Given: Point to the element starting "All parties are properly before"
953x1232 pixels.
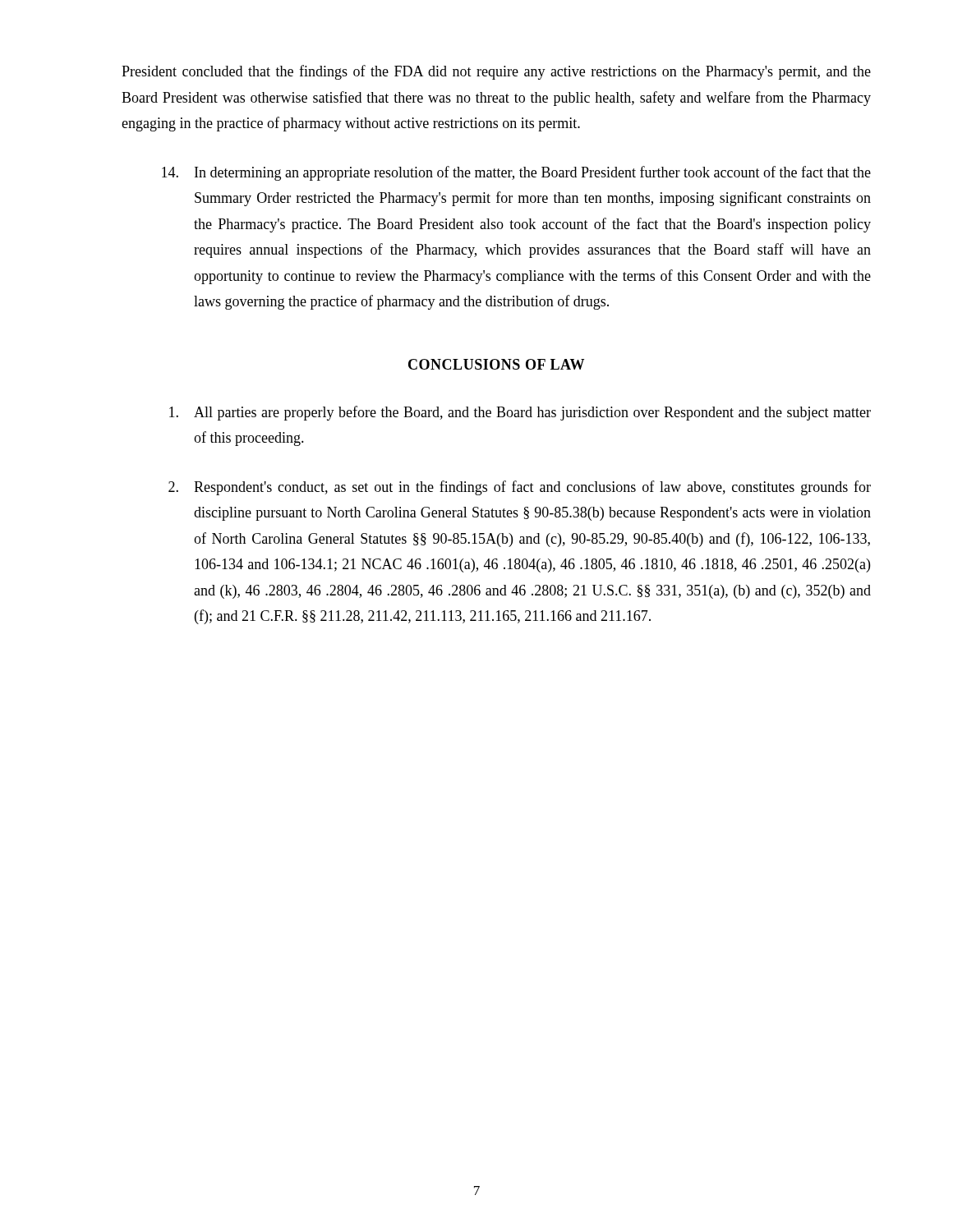Looking at the screenshot, I should click(x=496, y=425).
